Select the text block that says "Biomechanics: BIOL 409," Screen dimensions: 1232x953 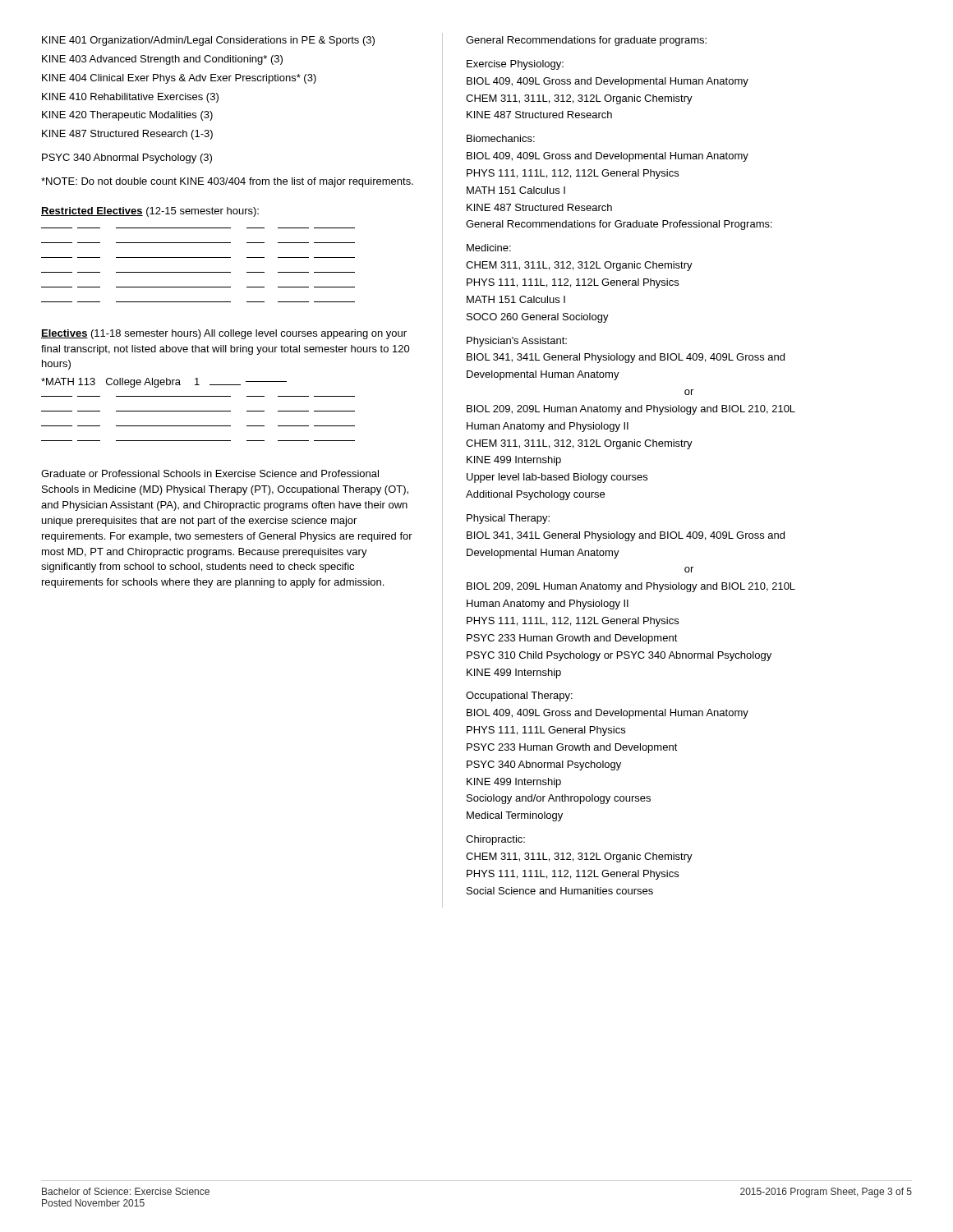pos(501,138)
